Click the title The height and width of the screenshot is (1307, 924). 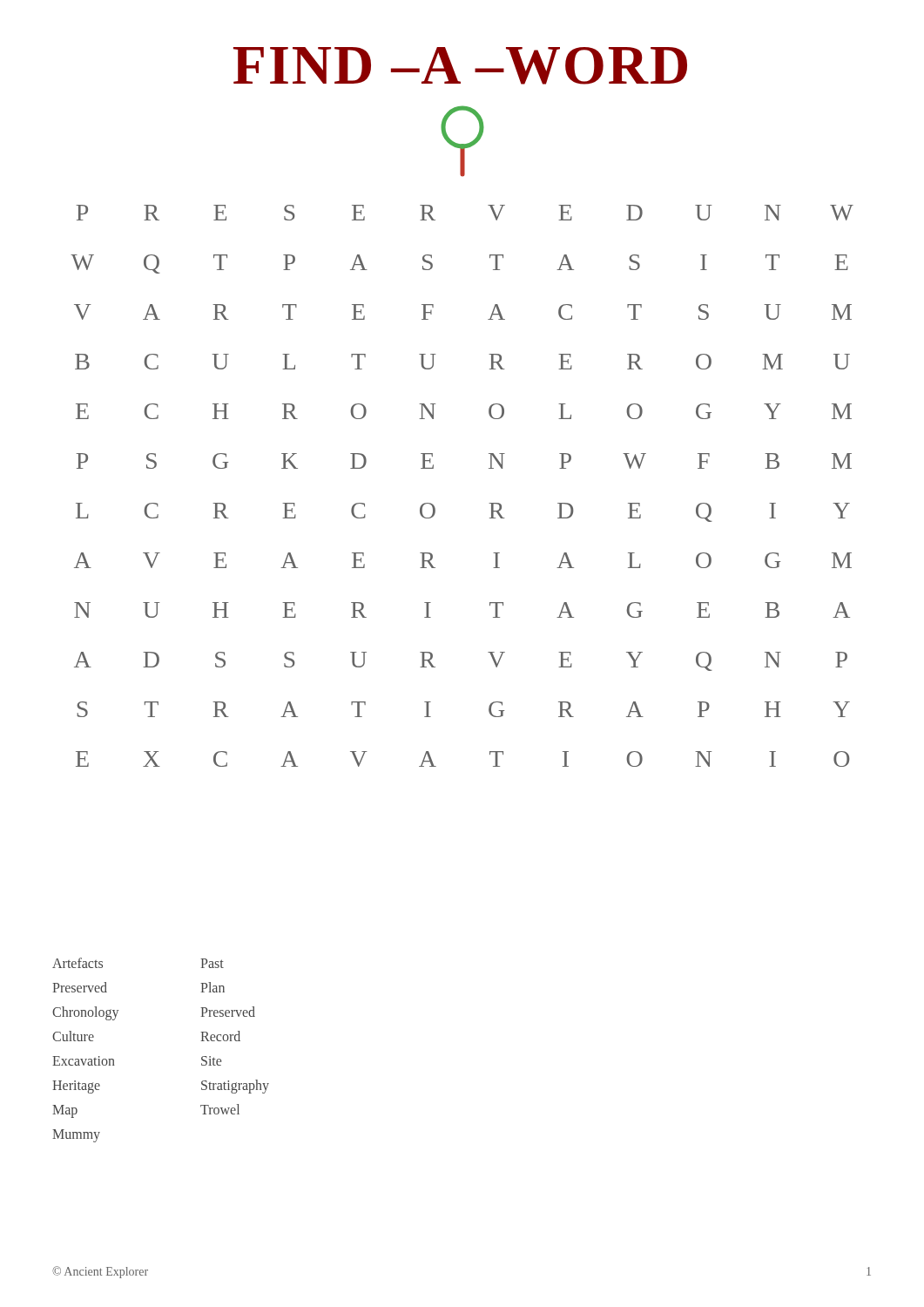pos(462,65)
